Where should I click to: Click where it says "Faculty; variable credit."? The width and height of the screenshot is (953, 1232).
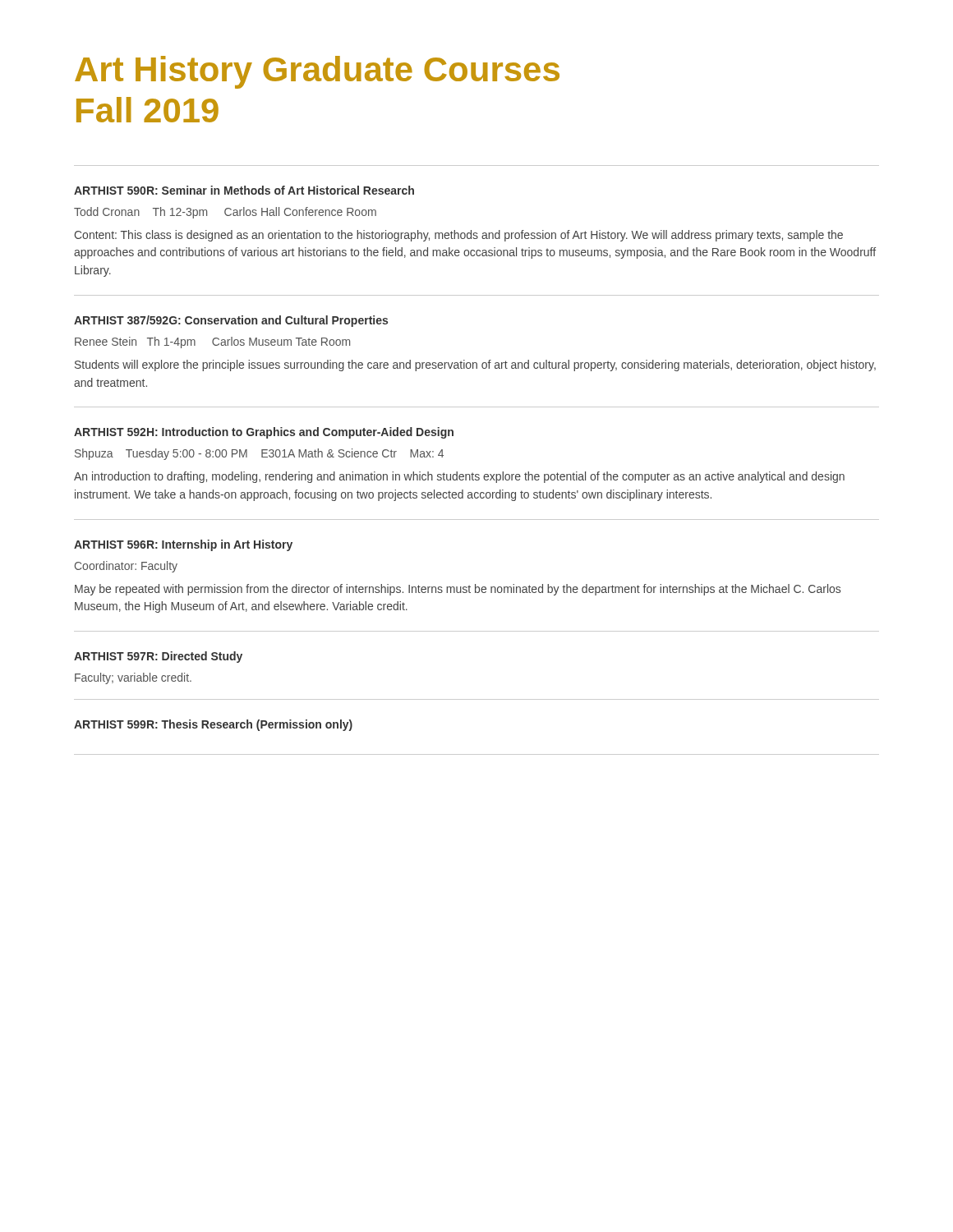[133, 678]
